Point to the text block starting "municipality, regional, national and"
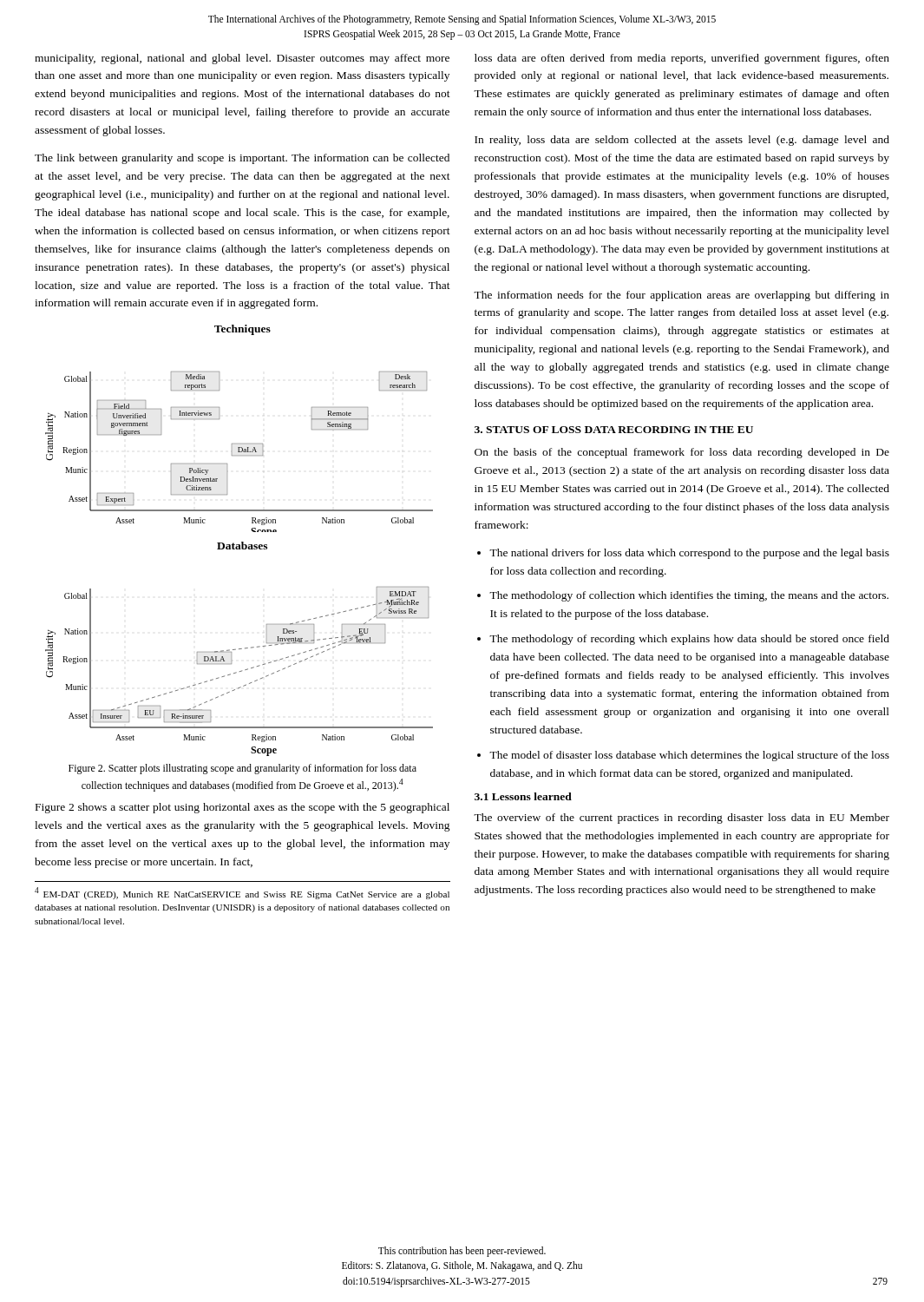 [x=242, y=94]
